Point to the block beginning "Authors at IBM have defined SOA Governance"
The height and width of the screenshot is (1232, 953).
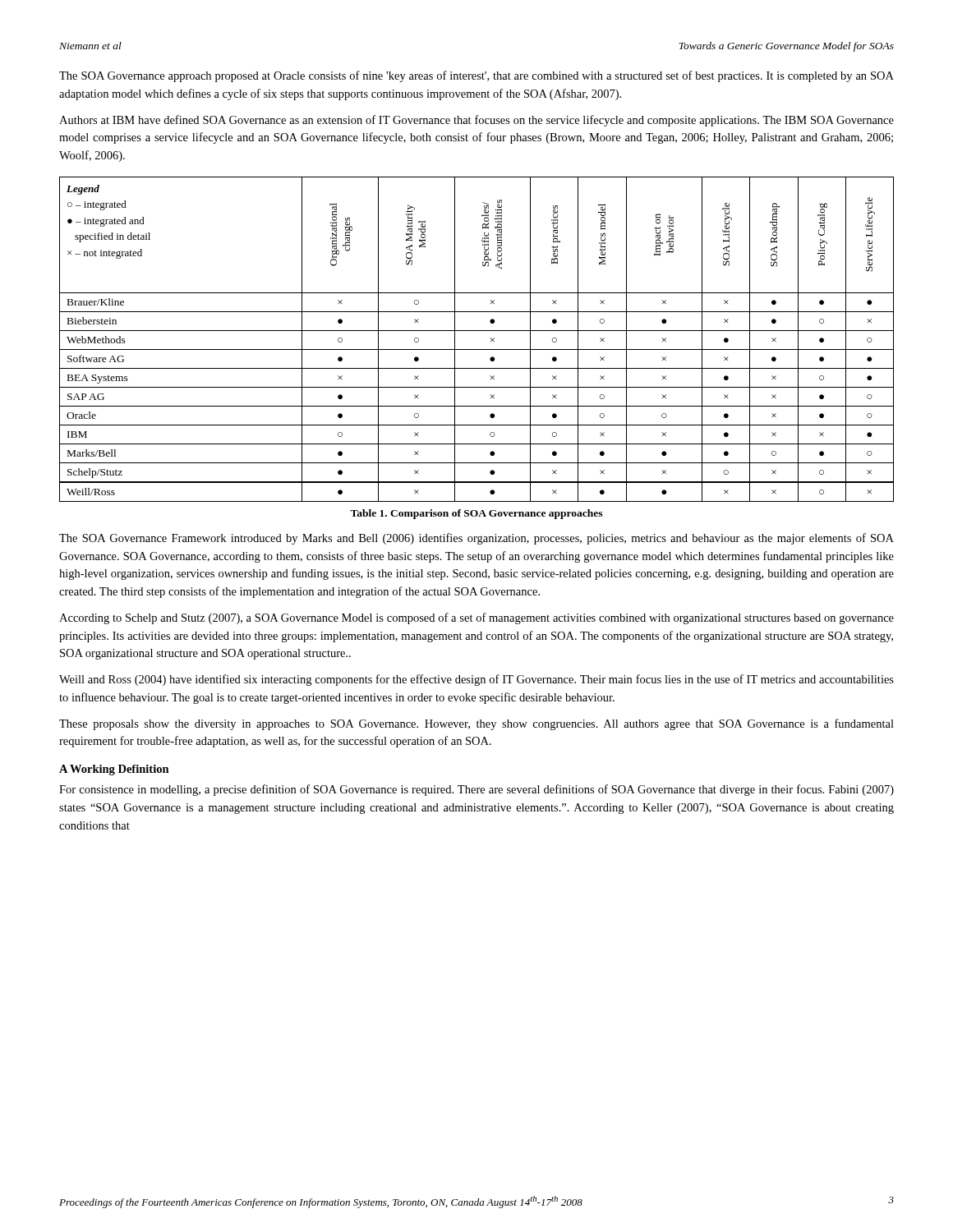pos(476,138)
